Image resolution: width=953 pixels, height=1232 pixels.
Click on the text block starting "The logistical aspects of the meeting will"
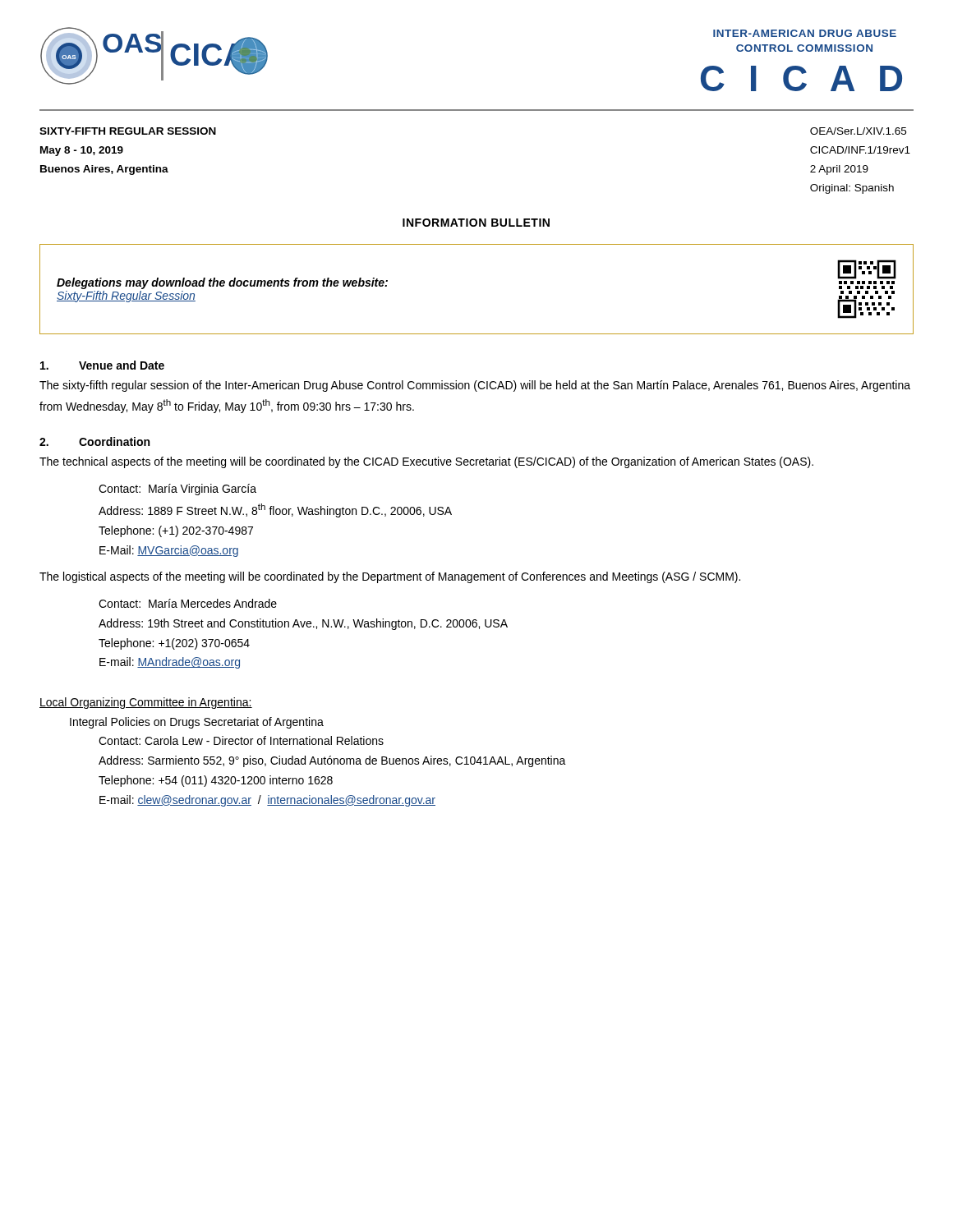[x=390, y=577]
